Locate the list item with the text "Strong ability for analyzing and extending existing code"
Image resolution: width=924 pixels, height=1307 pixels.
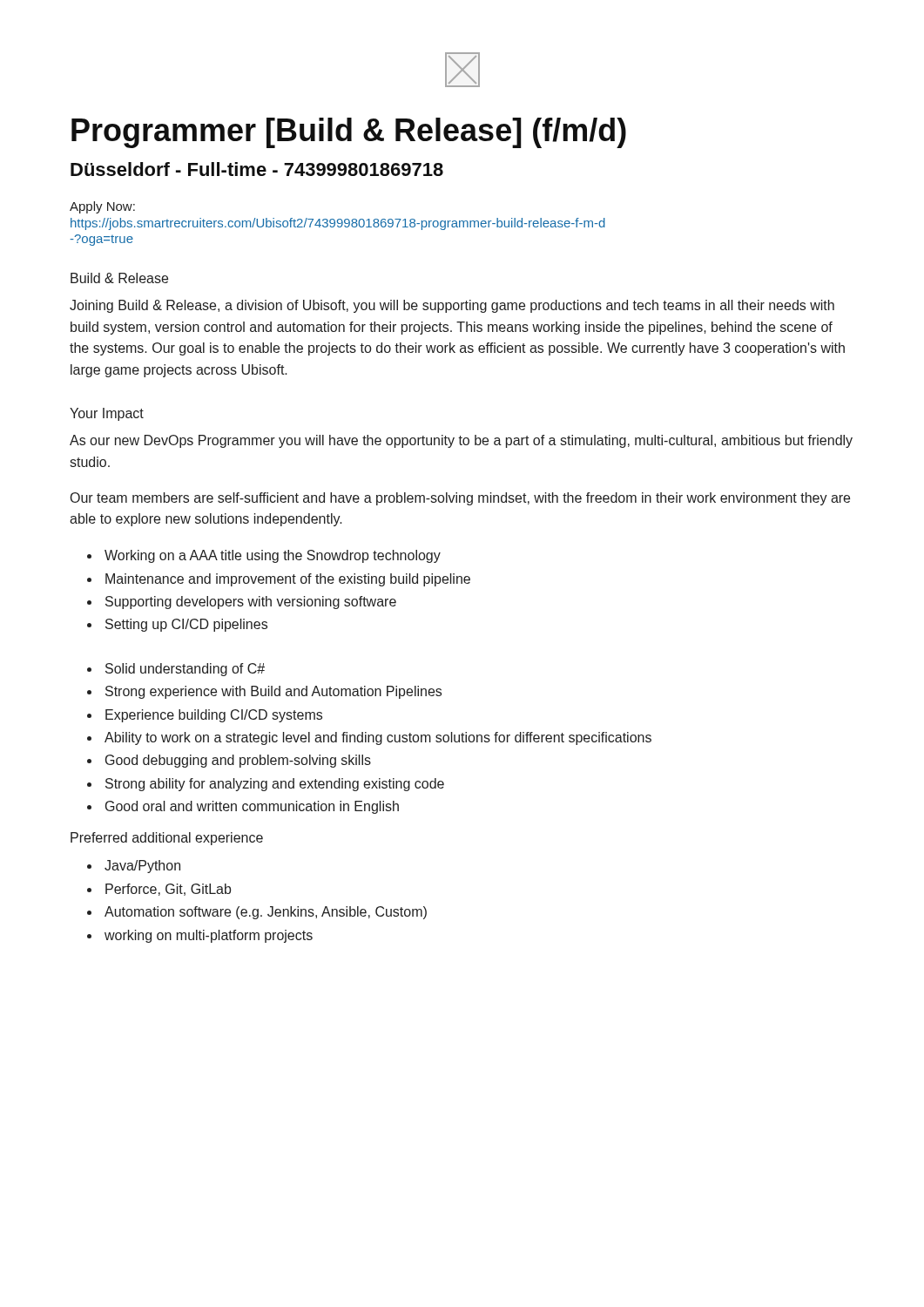point(275,783)
